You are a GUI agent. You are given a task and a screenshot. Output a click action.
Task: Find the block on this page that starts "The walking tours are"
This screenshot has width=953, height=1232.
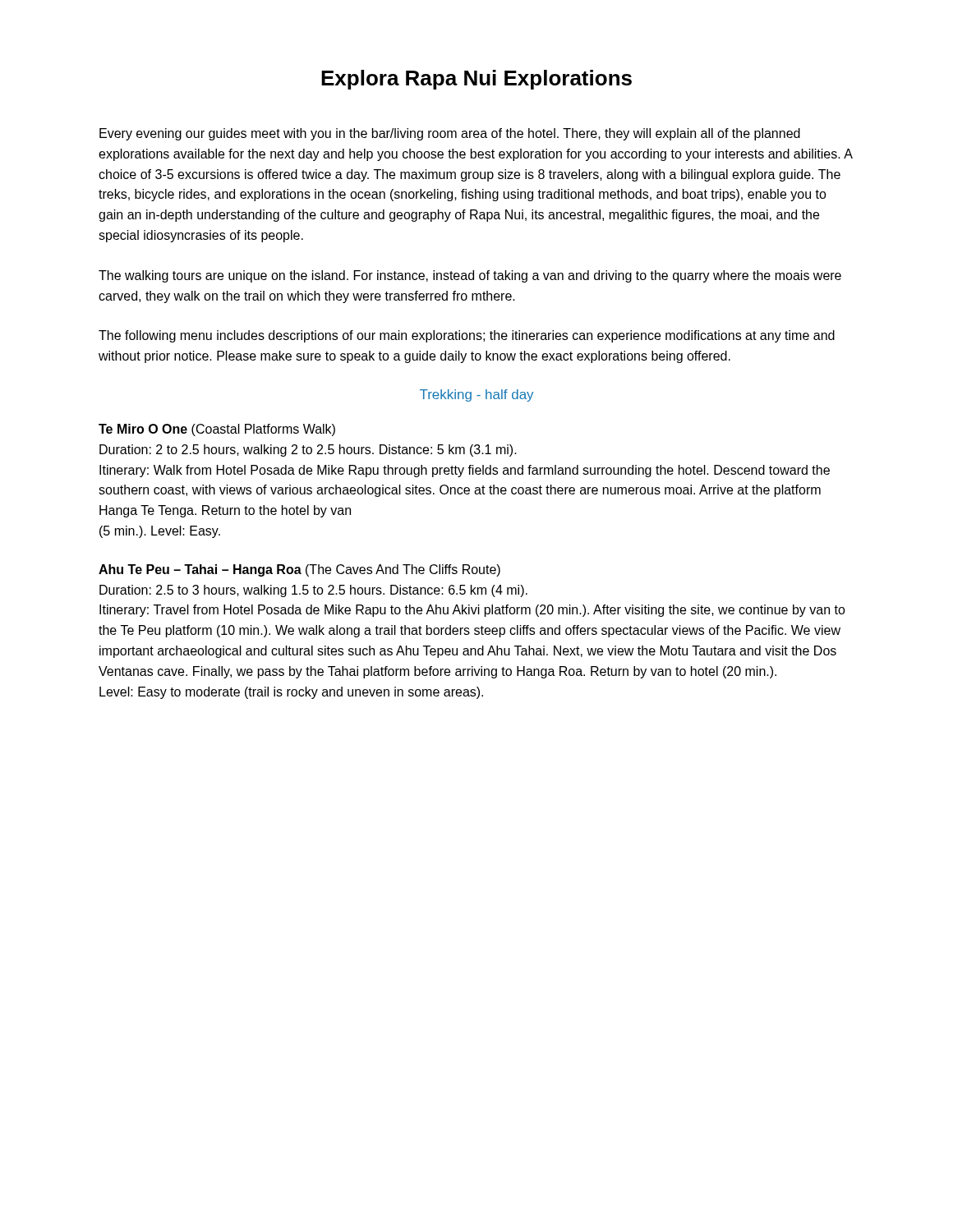470,286
